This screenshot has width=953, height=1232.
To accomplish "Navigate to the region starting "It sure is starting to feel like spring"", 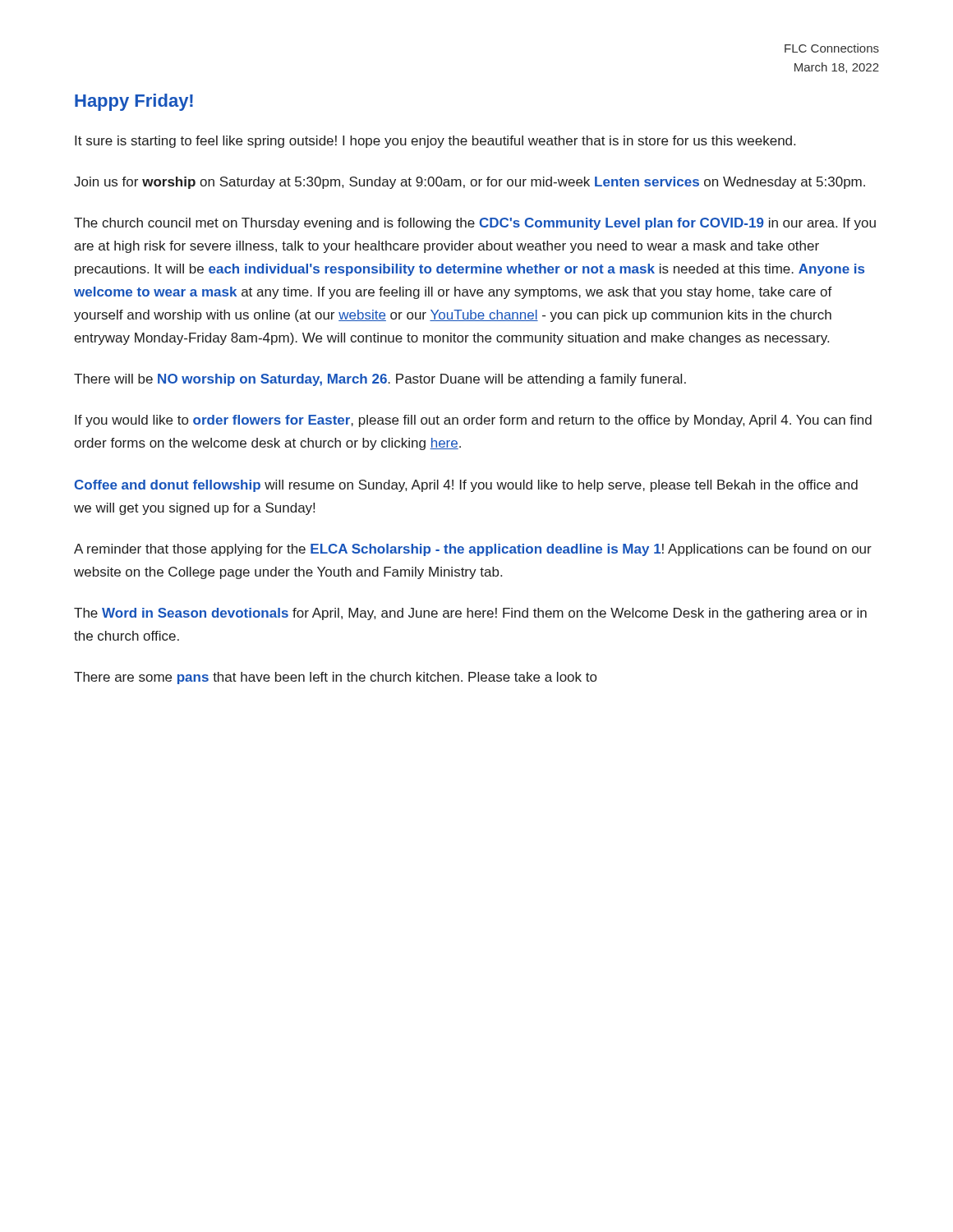I will (476, 141).
